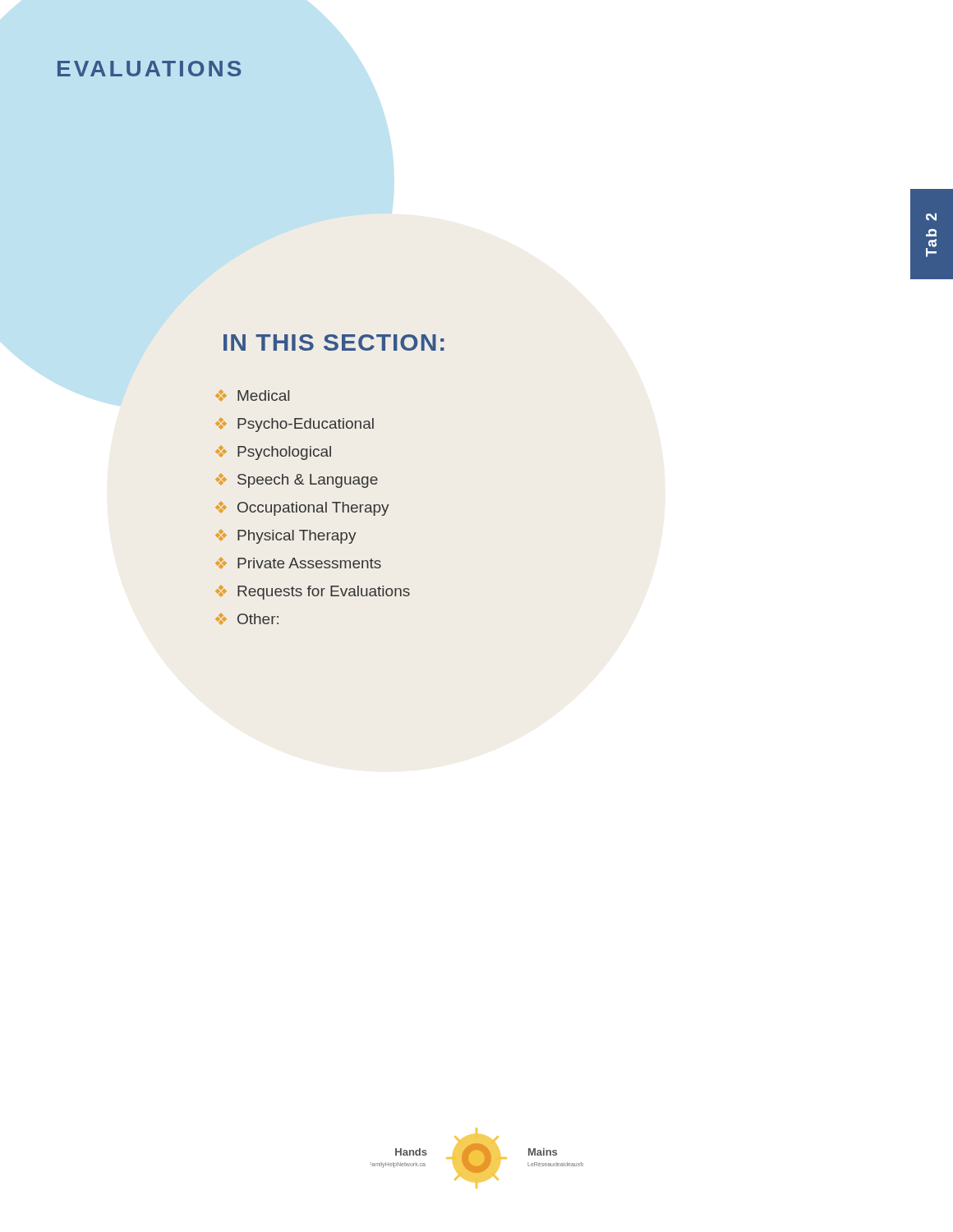Select the list item that says "❖ Psychological"
Viewport: 953px width, 1232px height.
tap(273, 452)
